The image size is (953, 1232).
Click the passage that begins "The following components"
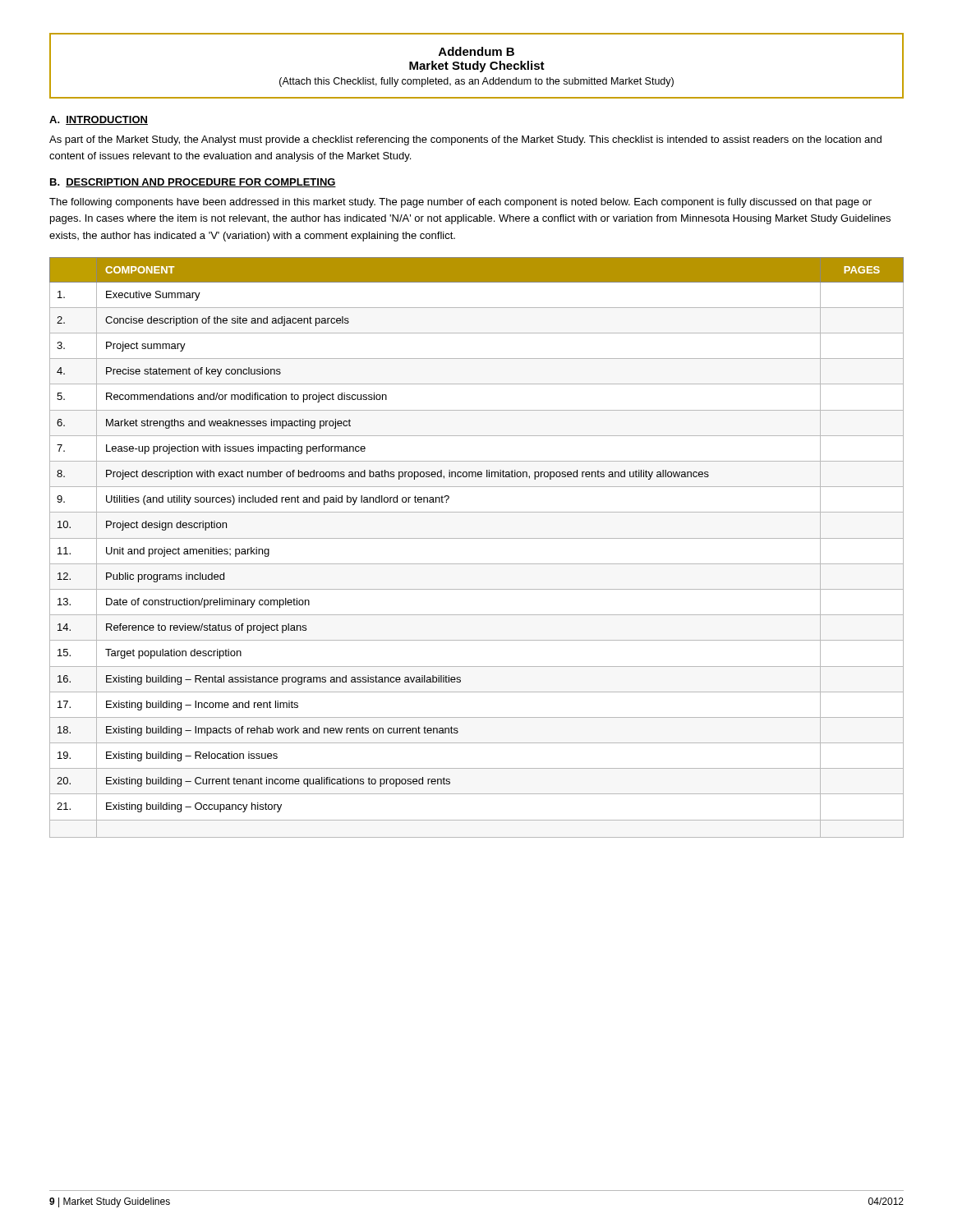click(470, 218)
